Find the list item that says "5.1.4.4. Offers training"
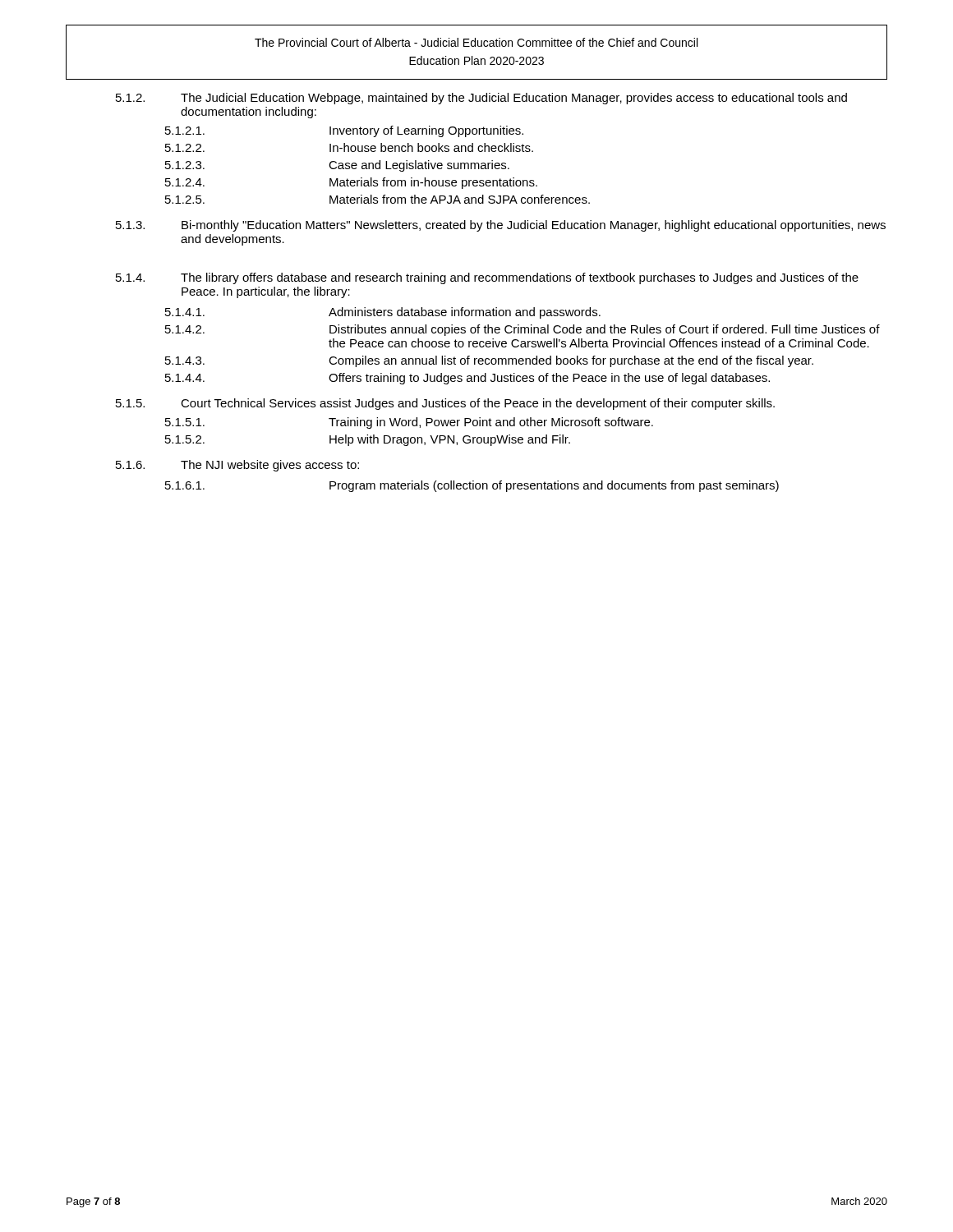Screen dimensions: 1232x953 click(476, 377)
